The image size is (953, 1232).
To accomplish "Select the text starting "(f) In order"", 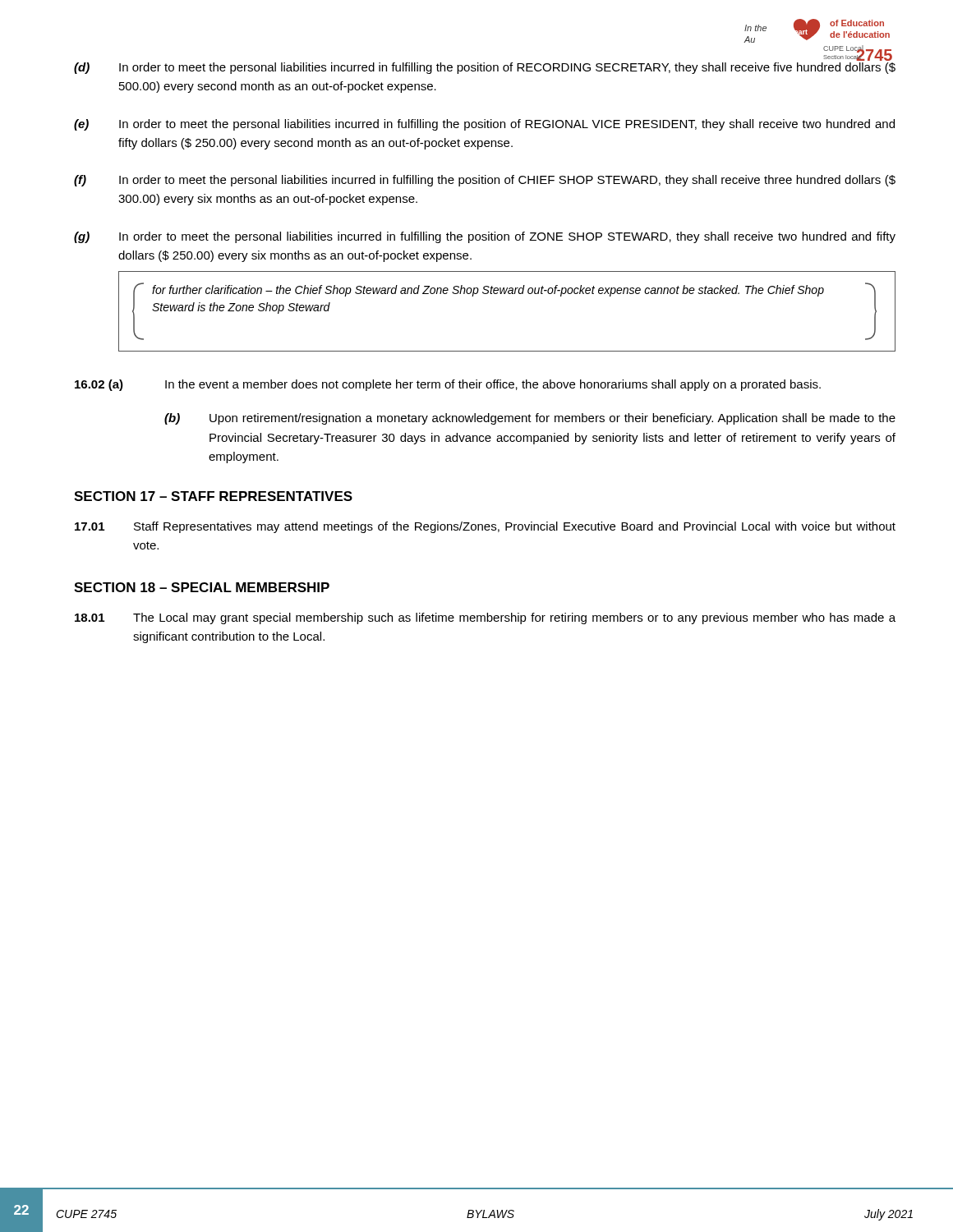I will (x=485, y=189).
